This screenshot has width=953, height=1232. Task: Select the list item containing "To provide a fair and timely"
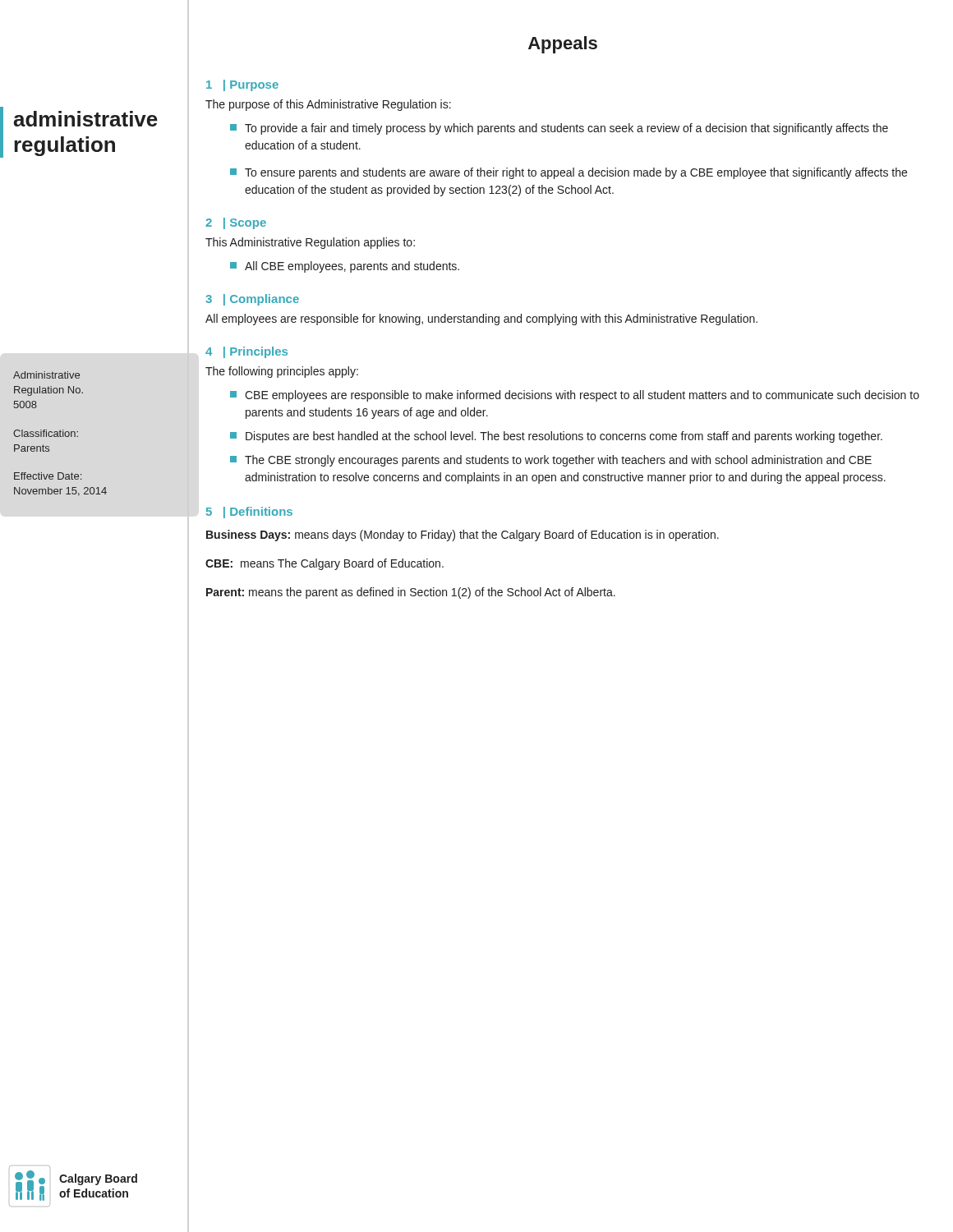(x=575, y=137)
